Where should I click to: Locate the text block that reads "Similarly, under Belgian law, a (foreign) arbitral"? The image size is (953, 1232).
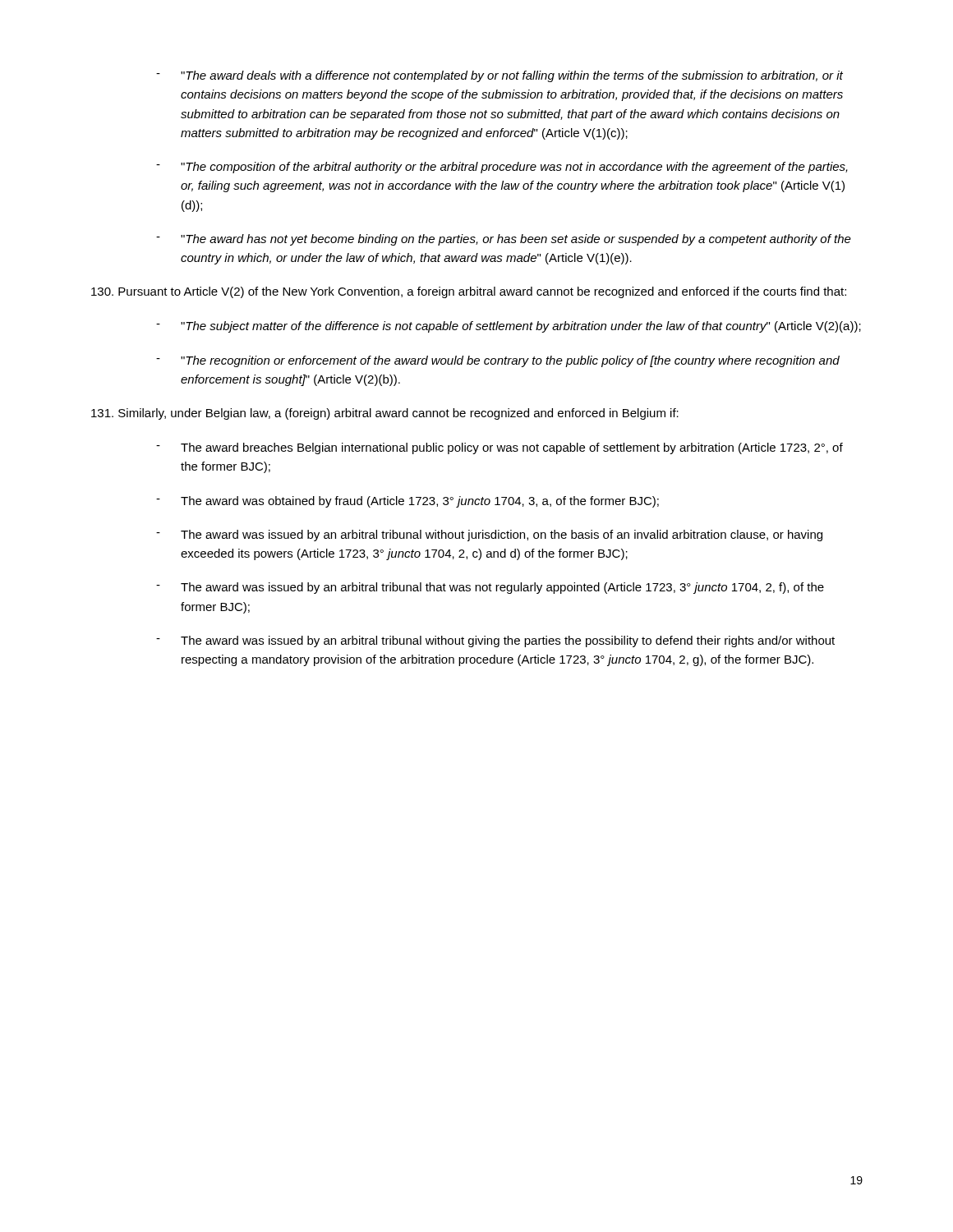click(x=385, y=413)
